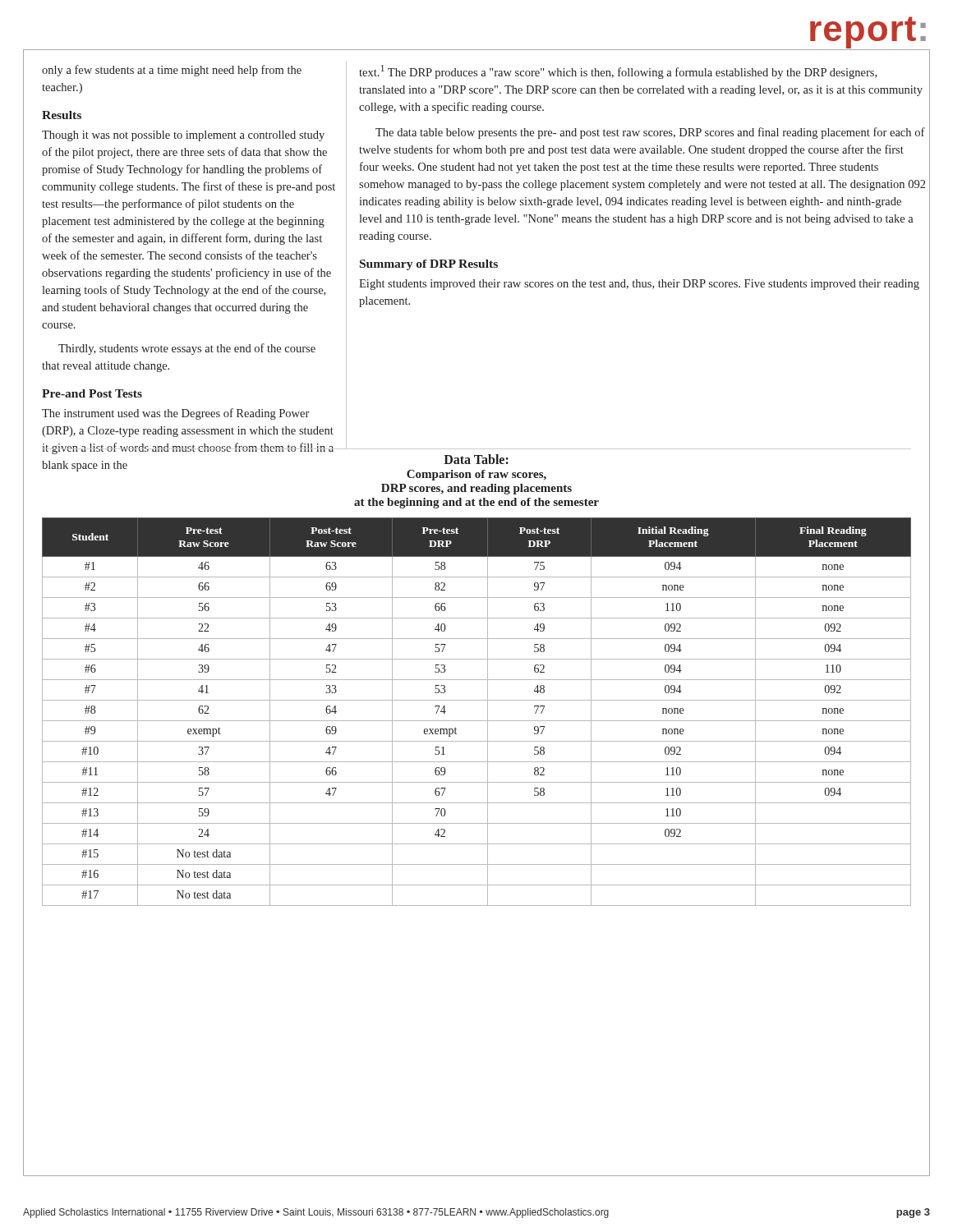Locate the element starting "Summary of DRP Results"
This screenshot has width=953, height=1232.
click(429, 263)
